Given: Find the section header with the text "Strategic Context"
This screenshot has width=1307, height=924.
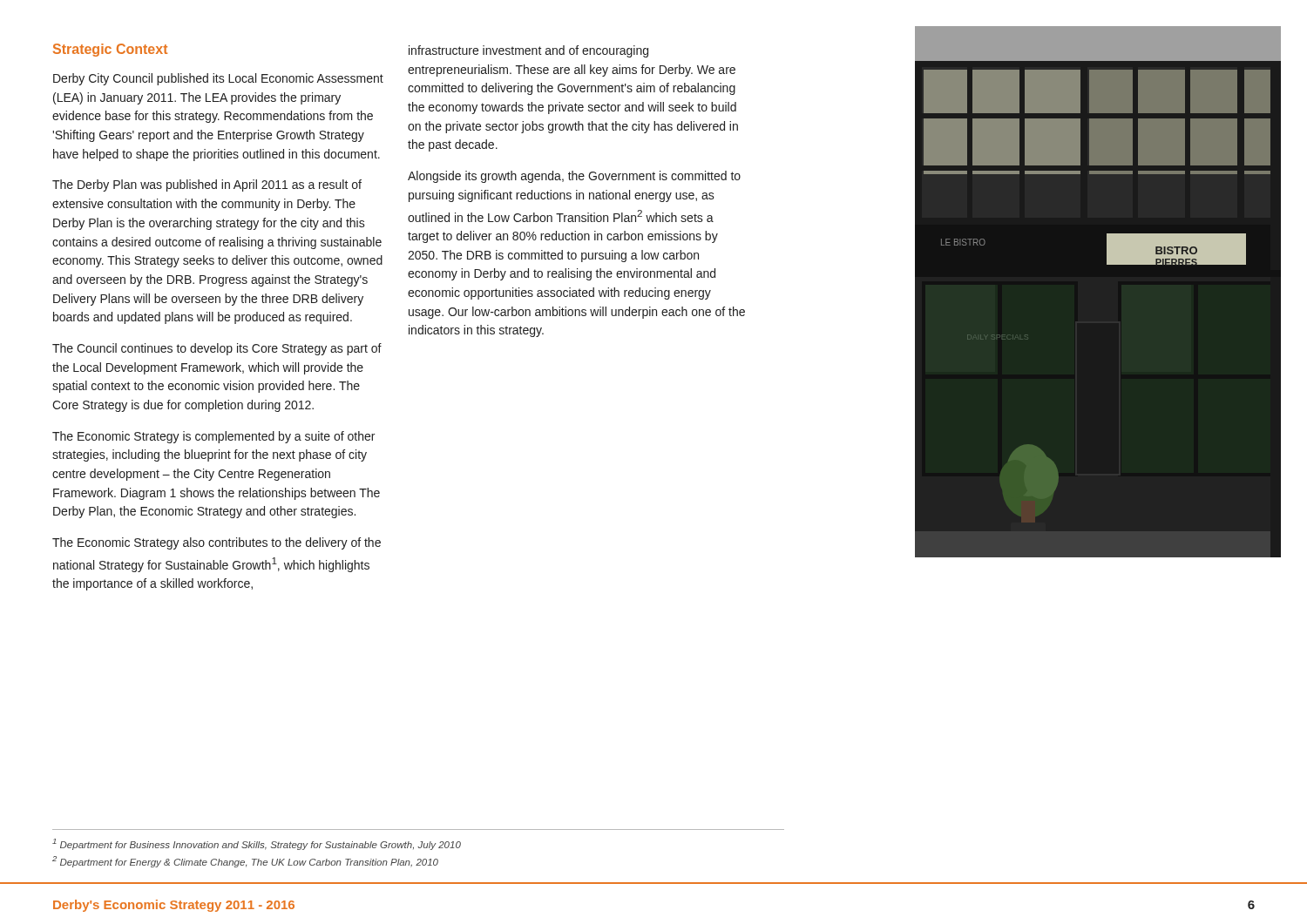Looking at the screenshot, I should [110, 49].
